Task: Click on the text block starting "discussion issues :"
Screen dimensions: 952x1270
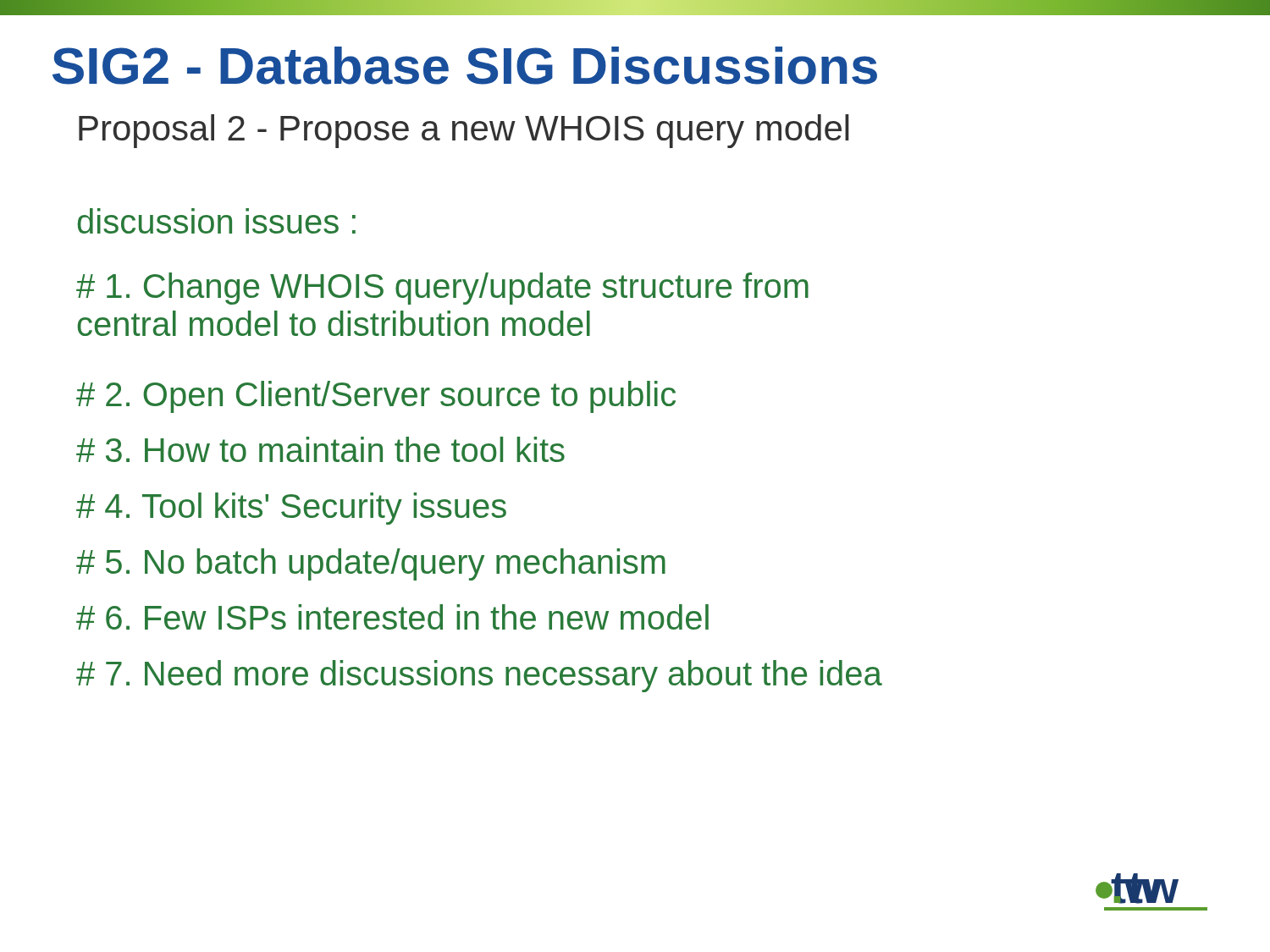Action: [x=217, y=222]
